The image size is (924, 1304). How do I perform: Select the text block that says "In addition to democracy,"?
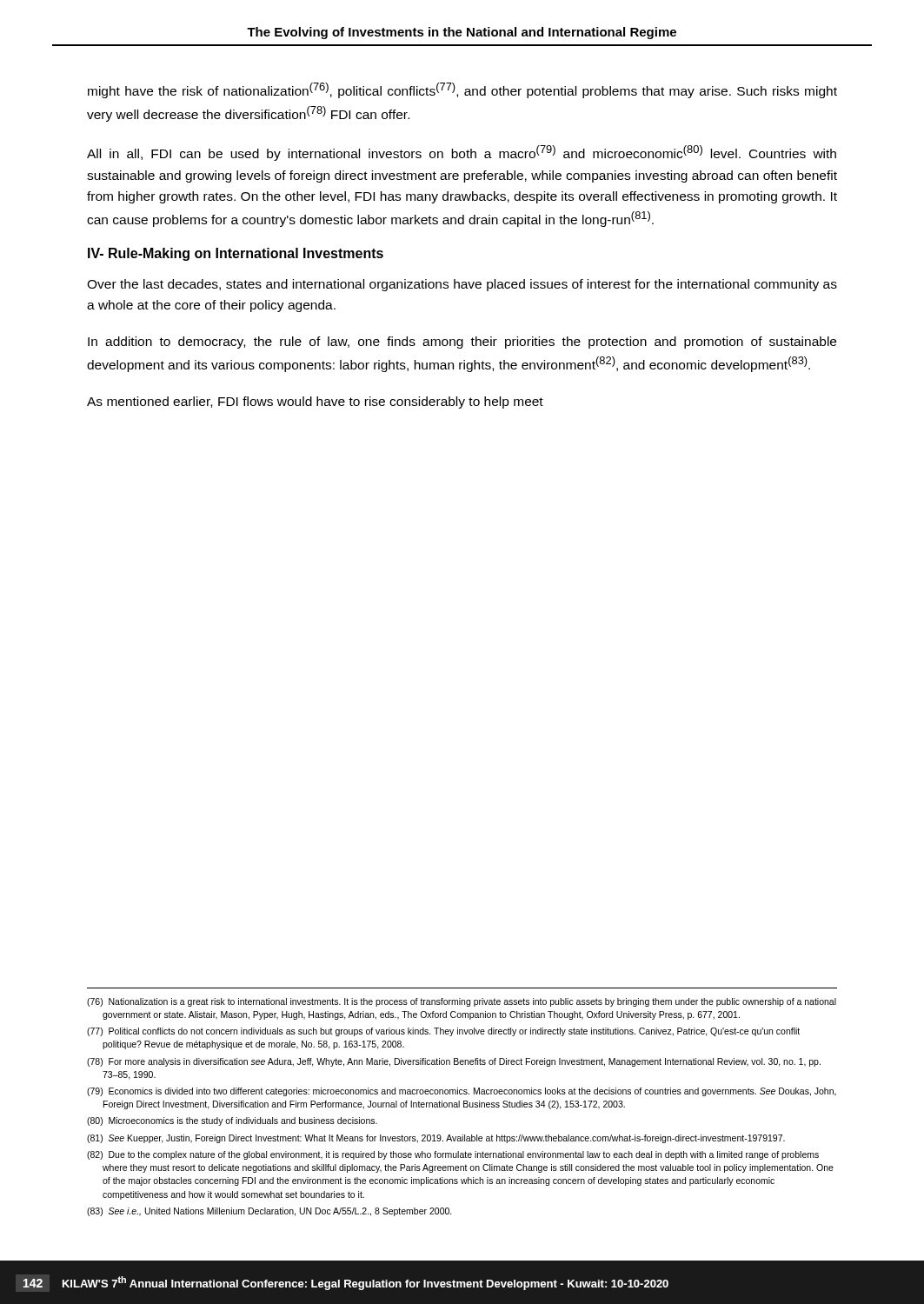[462, 353]
